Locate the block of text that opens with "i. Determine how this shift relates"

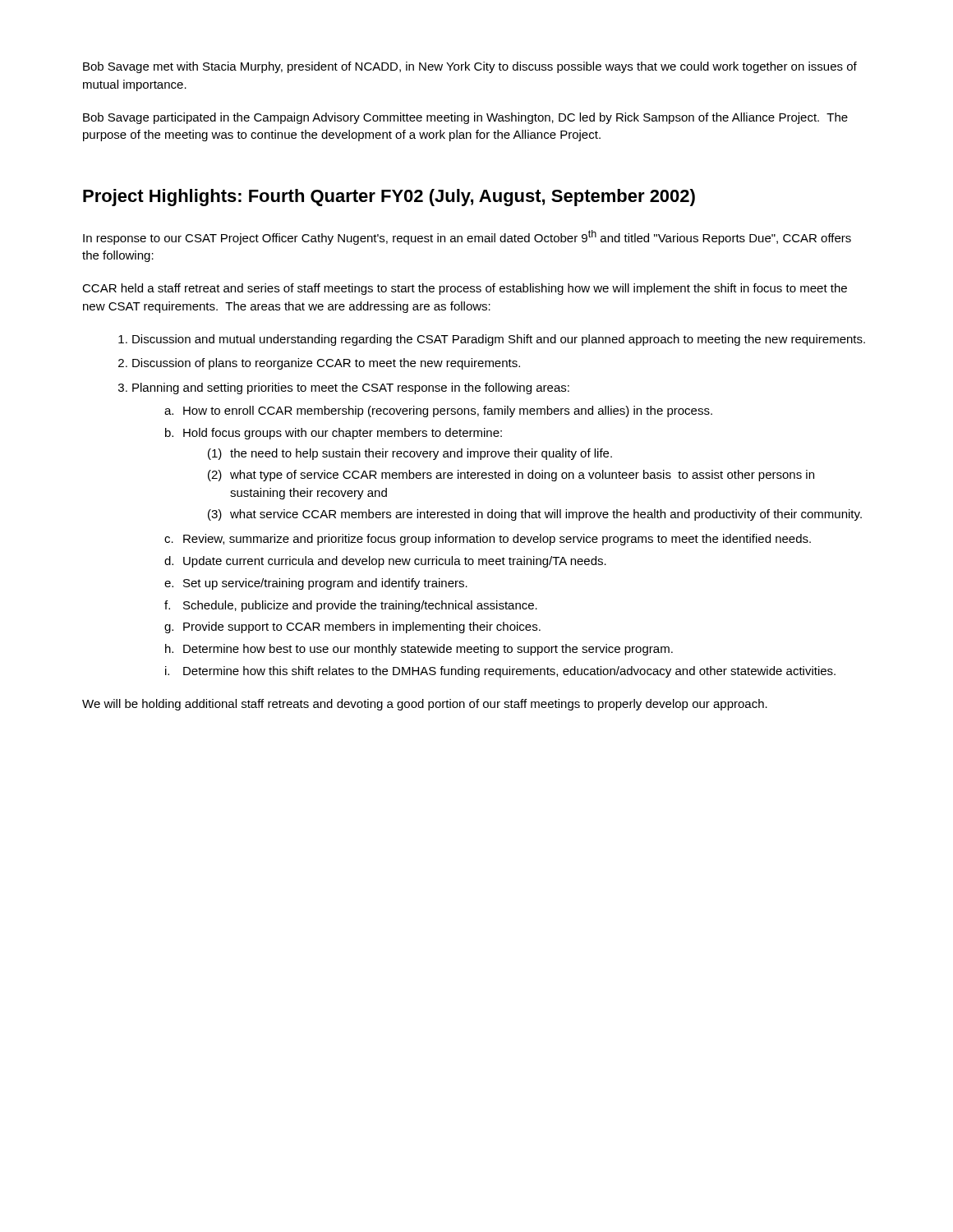(500, 671)
